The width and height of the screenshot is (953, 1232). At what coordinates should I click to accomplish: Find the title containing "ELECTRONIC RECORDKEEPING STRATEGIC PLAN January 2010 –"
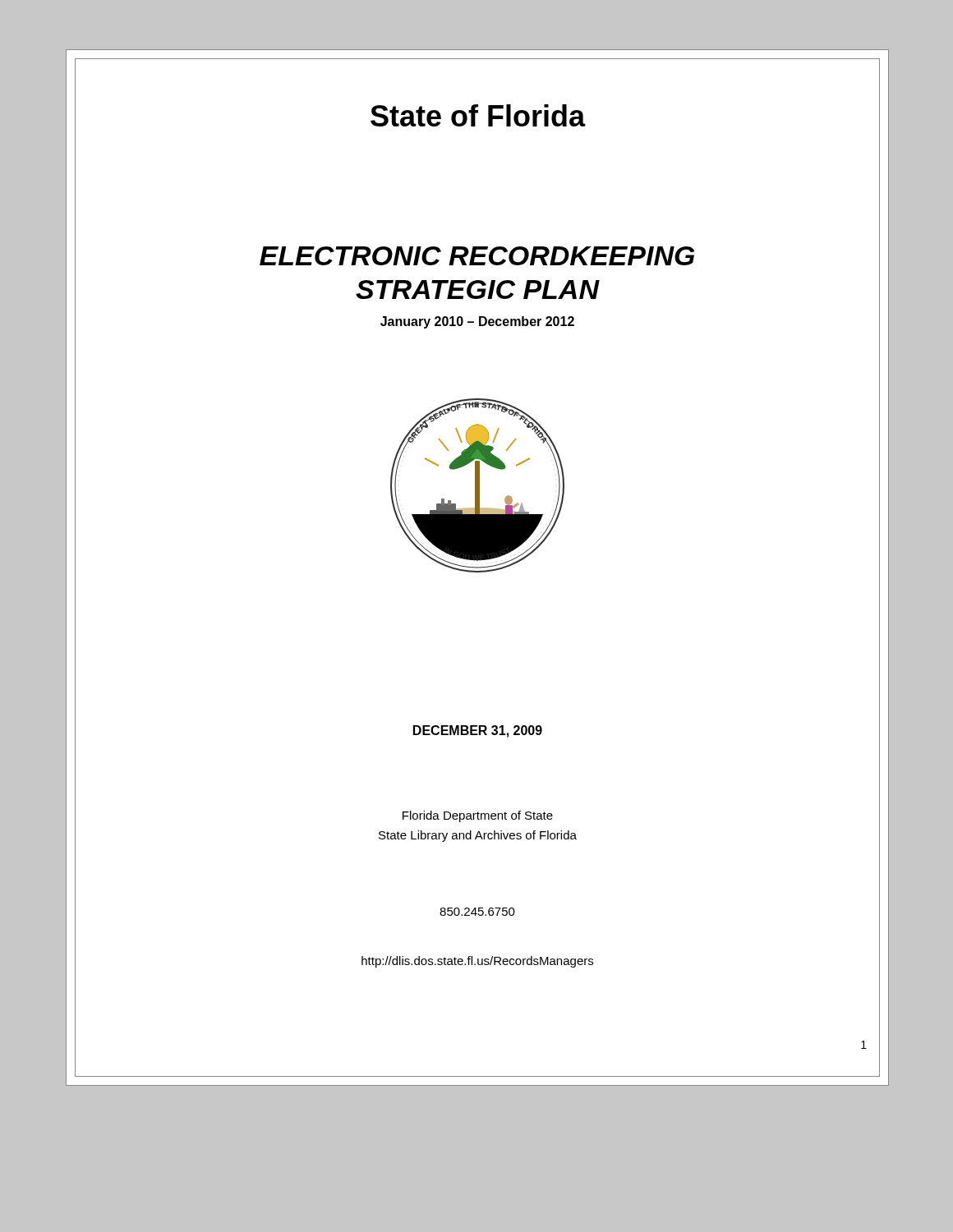coord(477,284)
